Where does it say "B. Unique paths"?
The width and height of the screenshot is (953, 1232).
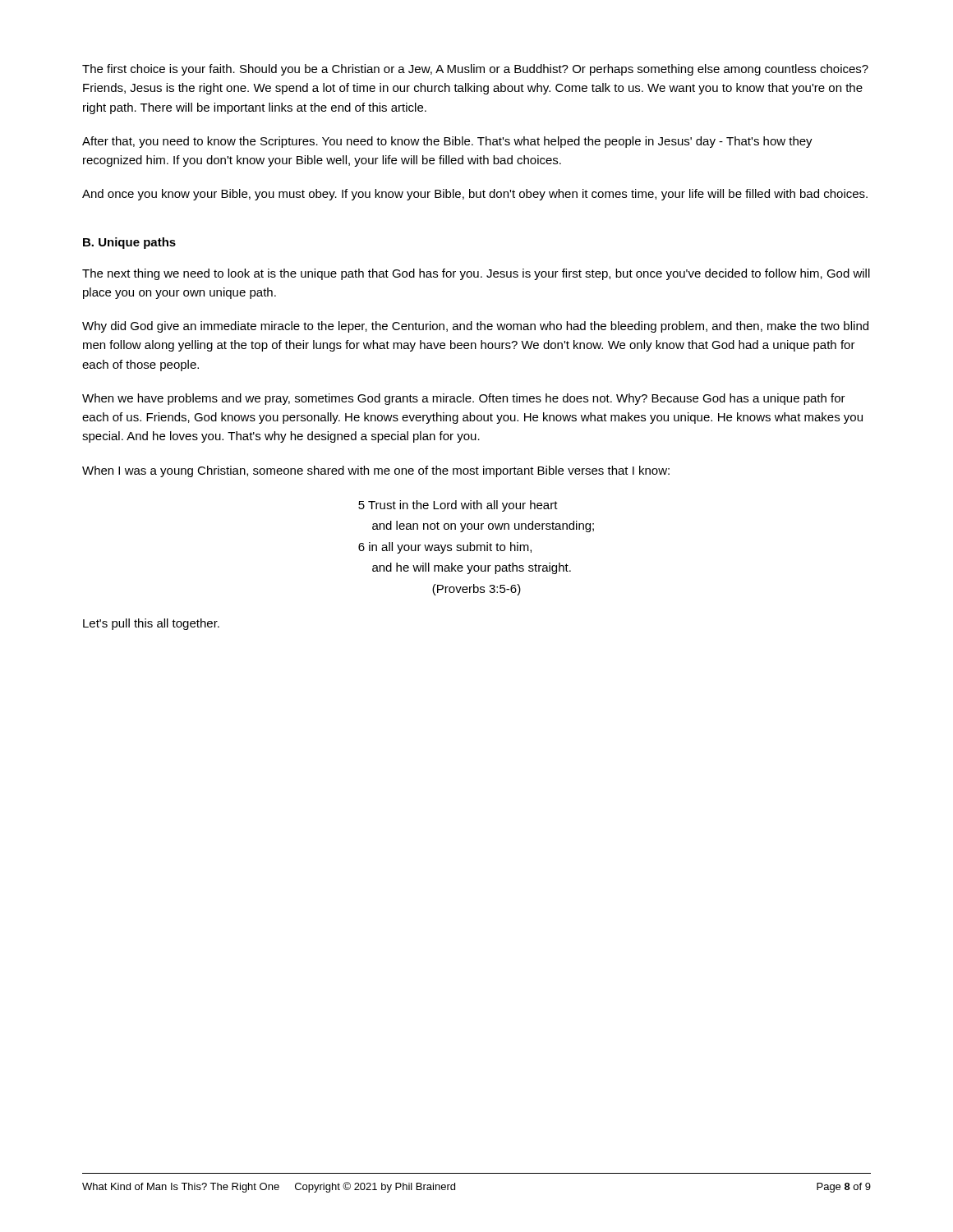click(129, 241)
